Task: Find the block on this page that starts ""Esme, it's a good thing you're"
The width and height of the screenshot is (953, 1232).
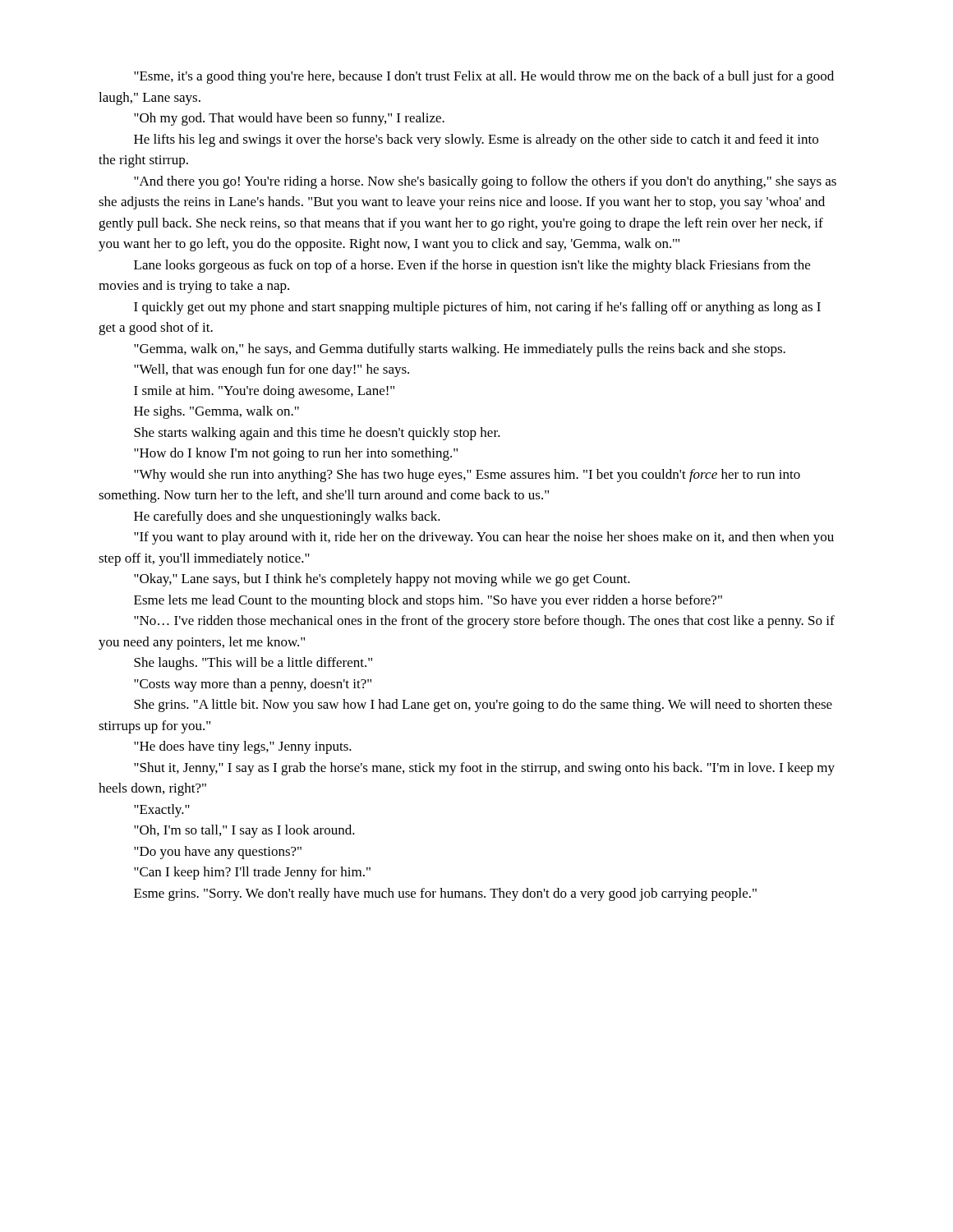Action: pyautogui.click(x=468, y=87)
